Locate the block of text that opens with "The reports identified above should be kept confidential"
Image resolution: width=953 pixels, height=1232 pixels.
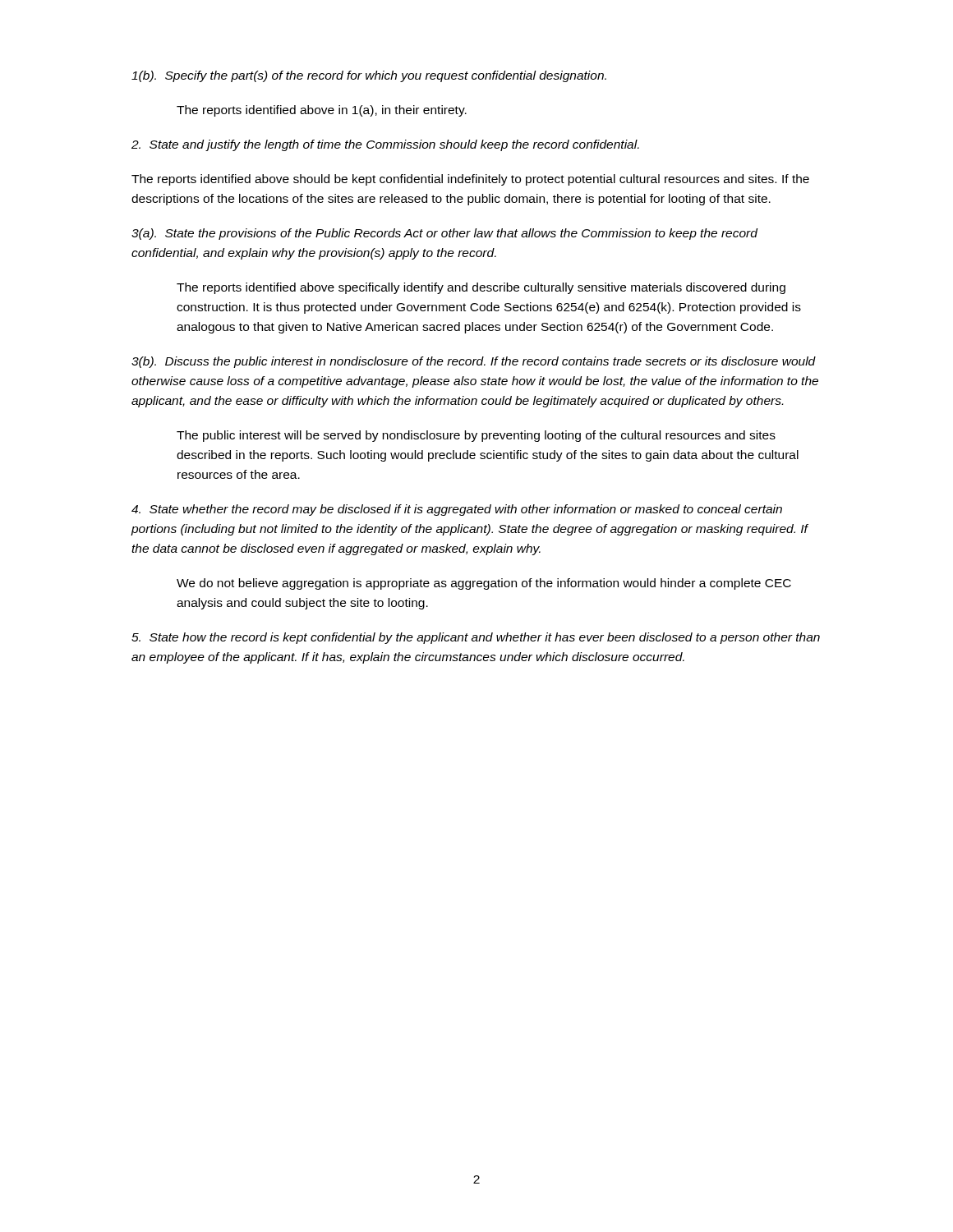[x=470, y=189]
